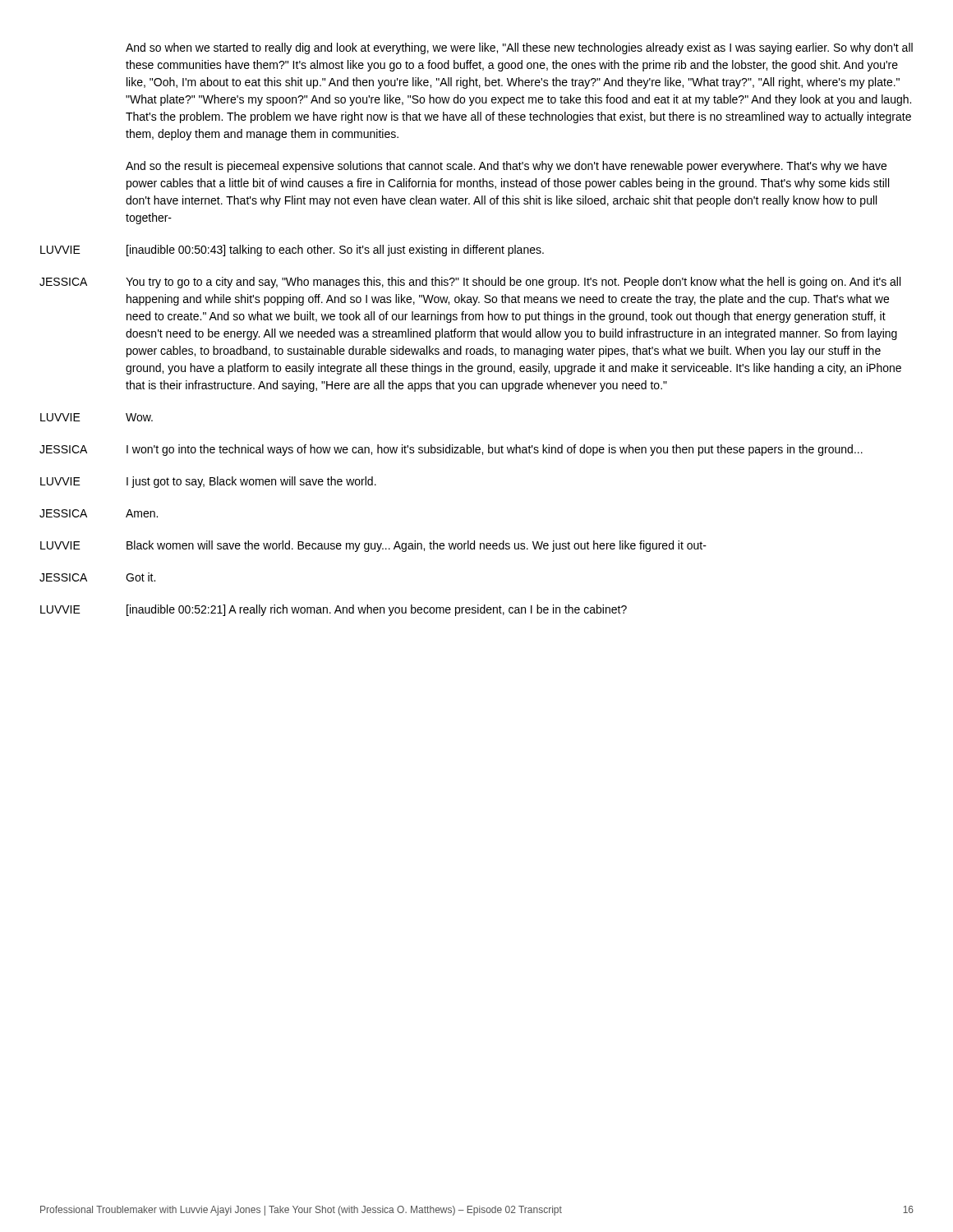The height and width of the screenshot is (1232, 953).
Task: Select the passage starting "LUVVIE I just got to say, Black women"
Action: pyautogui.click(x=208, y=482)
